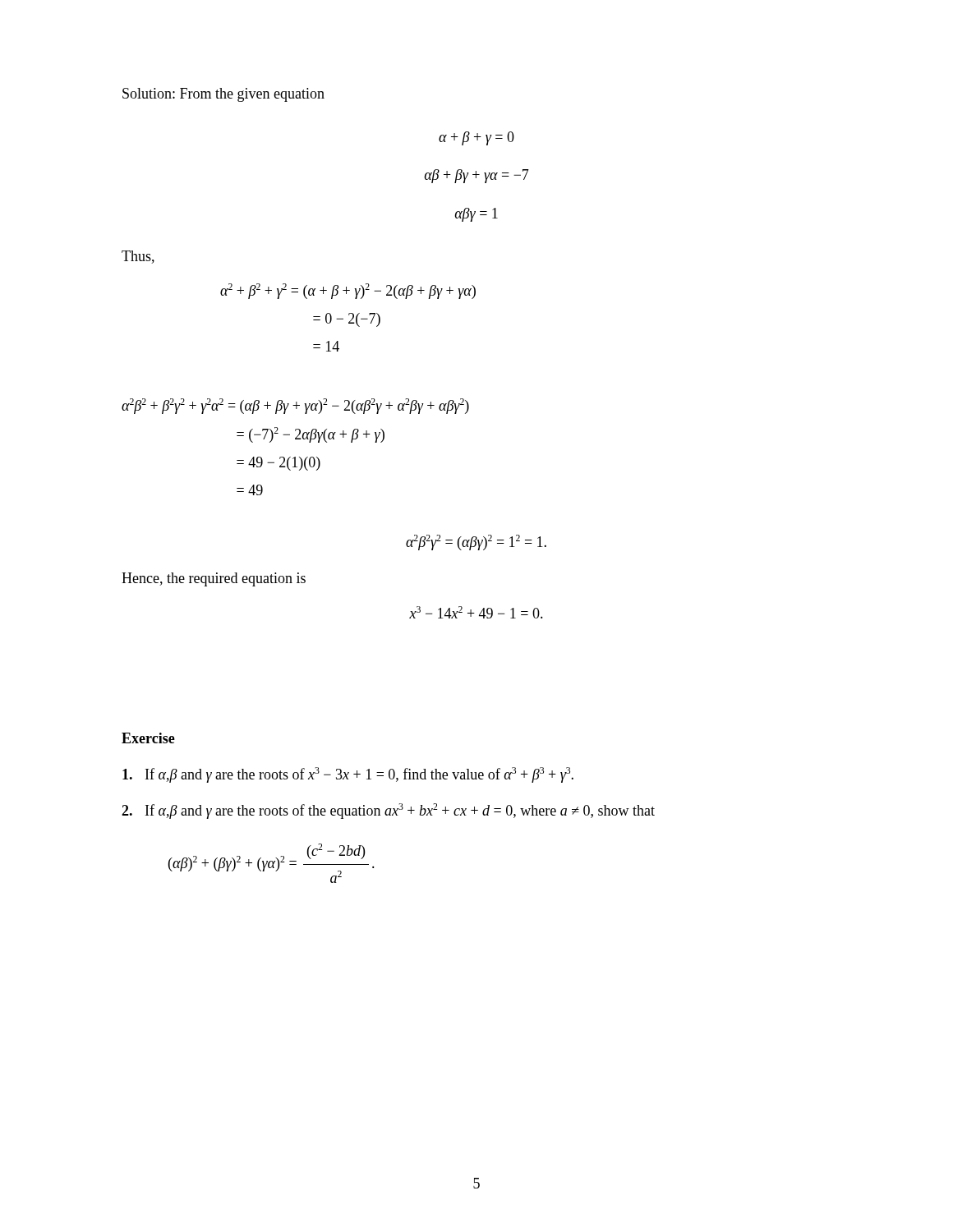Navigate to the passage starting "α2 + β2 + γ2 = (α +"
Image resolution: width=953 pixels, height=1232 pixels.
coord(348,318)
